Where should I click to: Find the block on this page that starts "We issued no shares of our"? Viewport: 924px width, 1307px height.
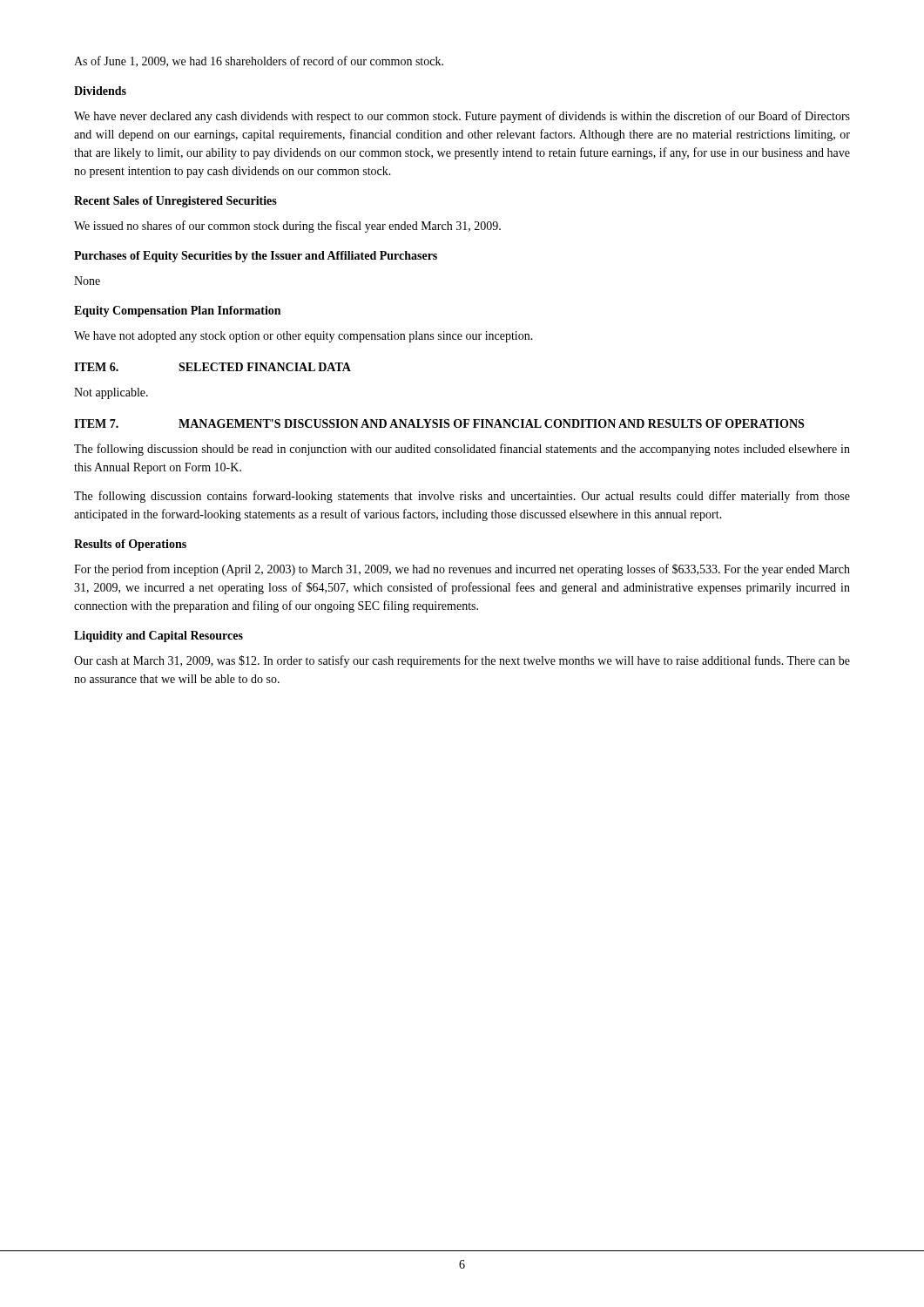(288, 226)
